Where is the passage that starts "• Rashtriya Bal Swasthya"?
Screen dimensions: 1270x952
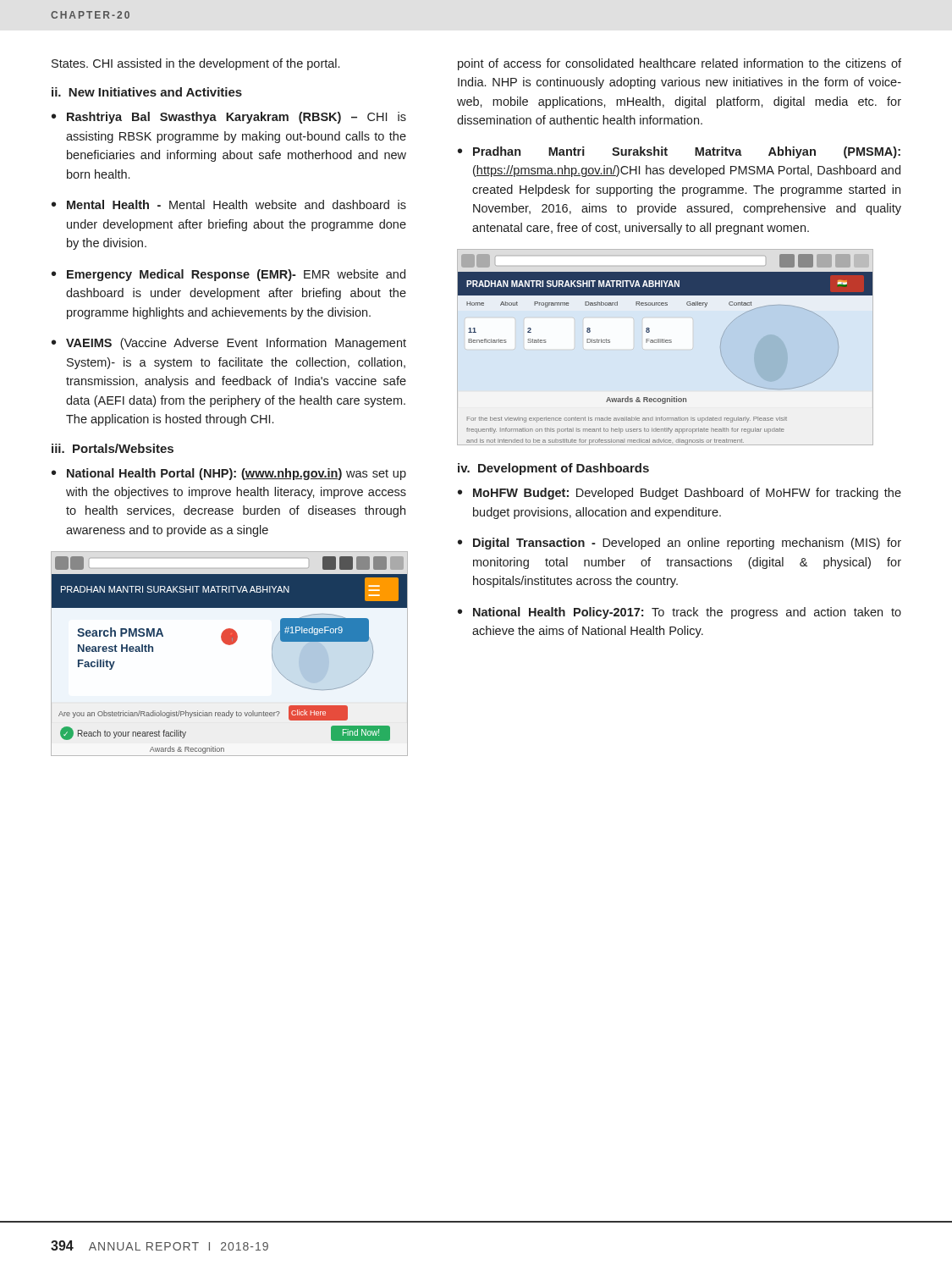pos(228,146)
